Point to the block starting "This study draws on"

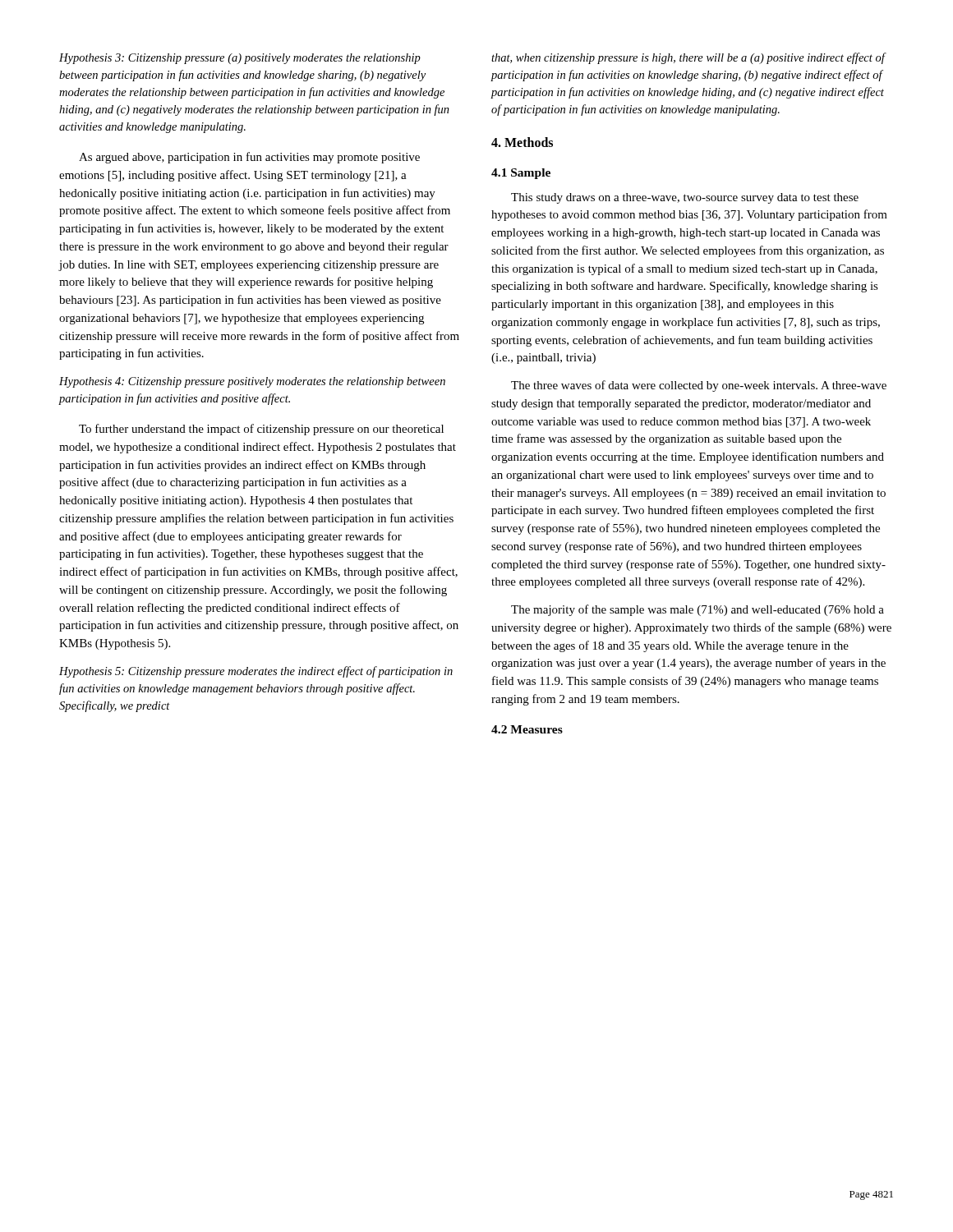point(693,278)
